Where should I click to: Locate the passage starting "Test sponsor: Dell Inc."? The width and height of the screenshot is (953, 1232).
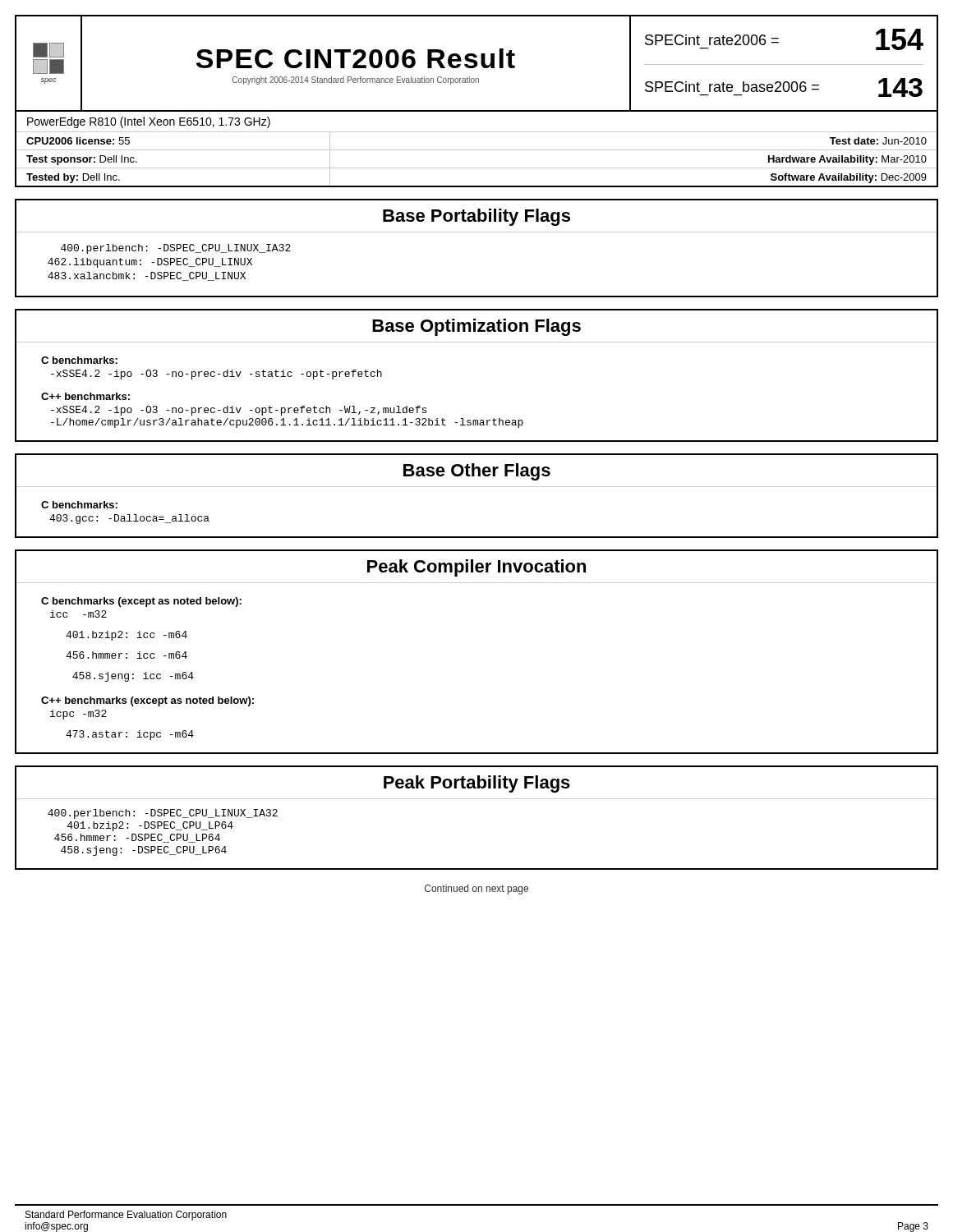click(x=82, y=159)
